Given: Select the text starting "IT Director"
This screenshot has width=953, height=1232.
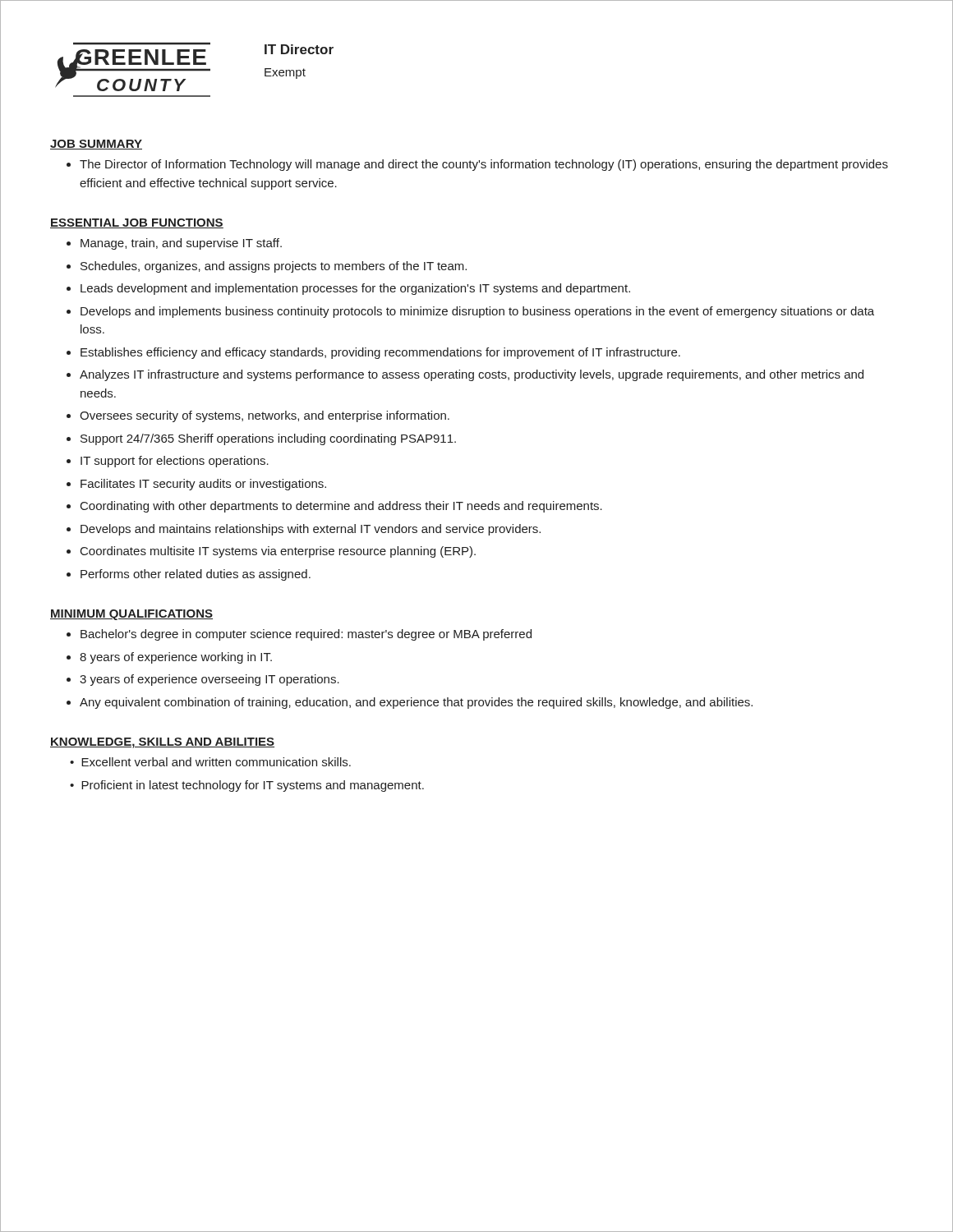Looking at the screenshot, I should pos(299,50).
